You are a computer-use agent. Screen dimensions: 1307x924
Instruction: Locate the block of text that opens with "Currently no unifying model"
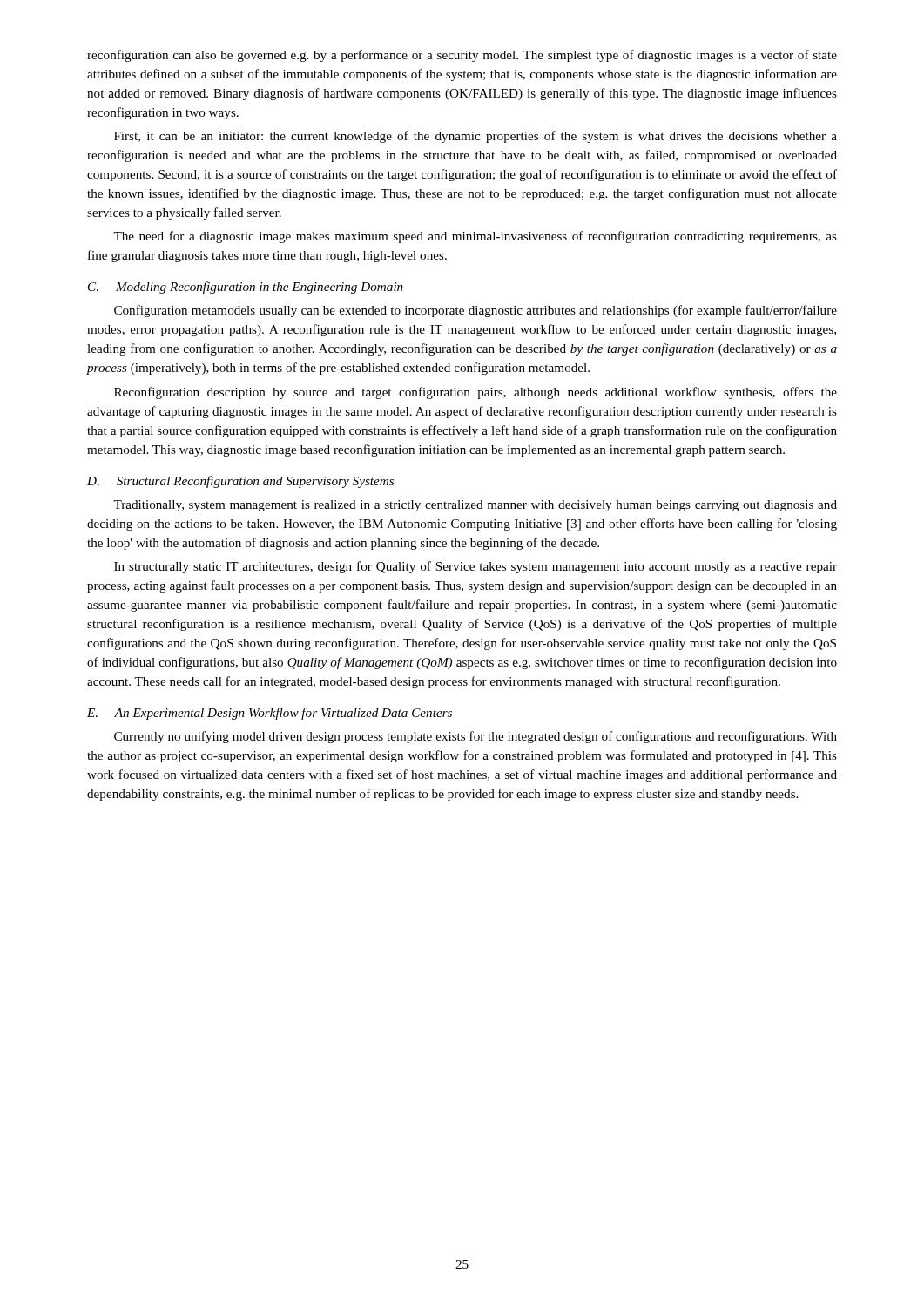[x=462, y=765]
